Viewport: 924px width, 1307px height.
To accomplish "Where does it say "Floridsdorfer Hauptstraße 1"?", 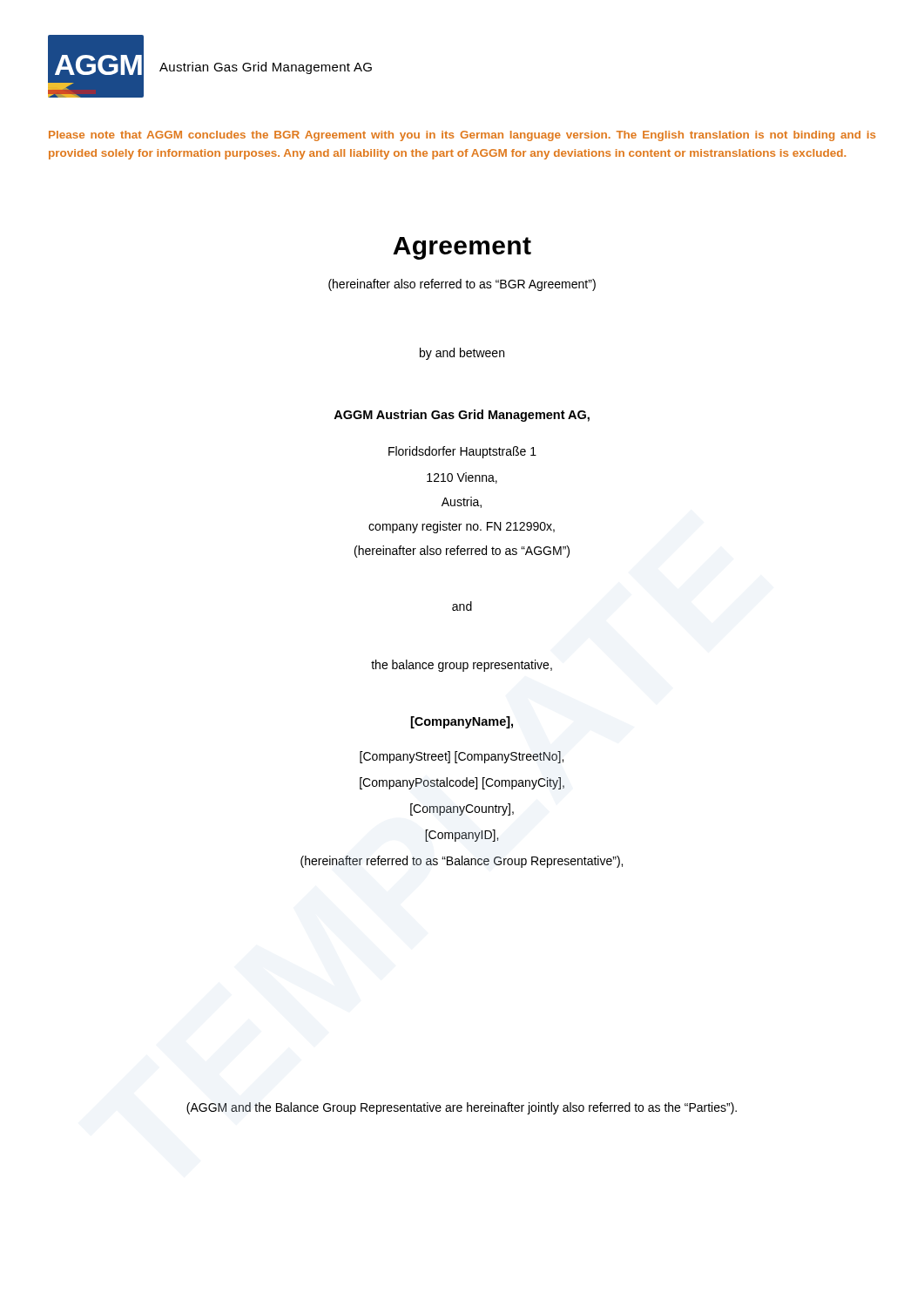I will pyautogui.click(x=462, y=451).
